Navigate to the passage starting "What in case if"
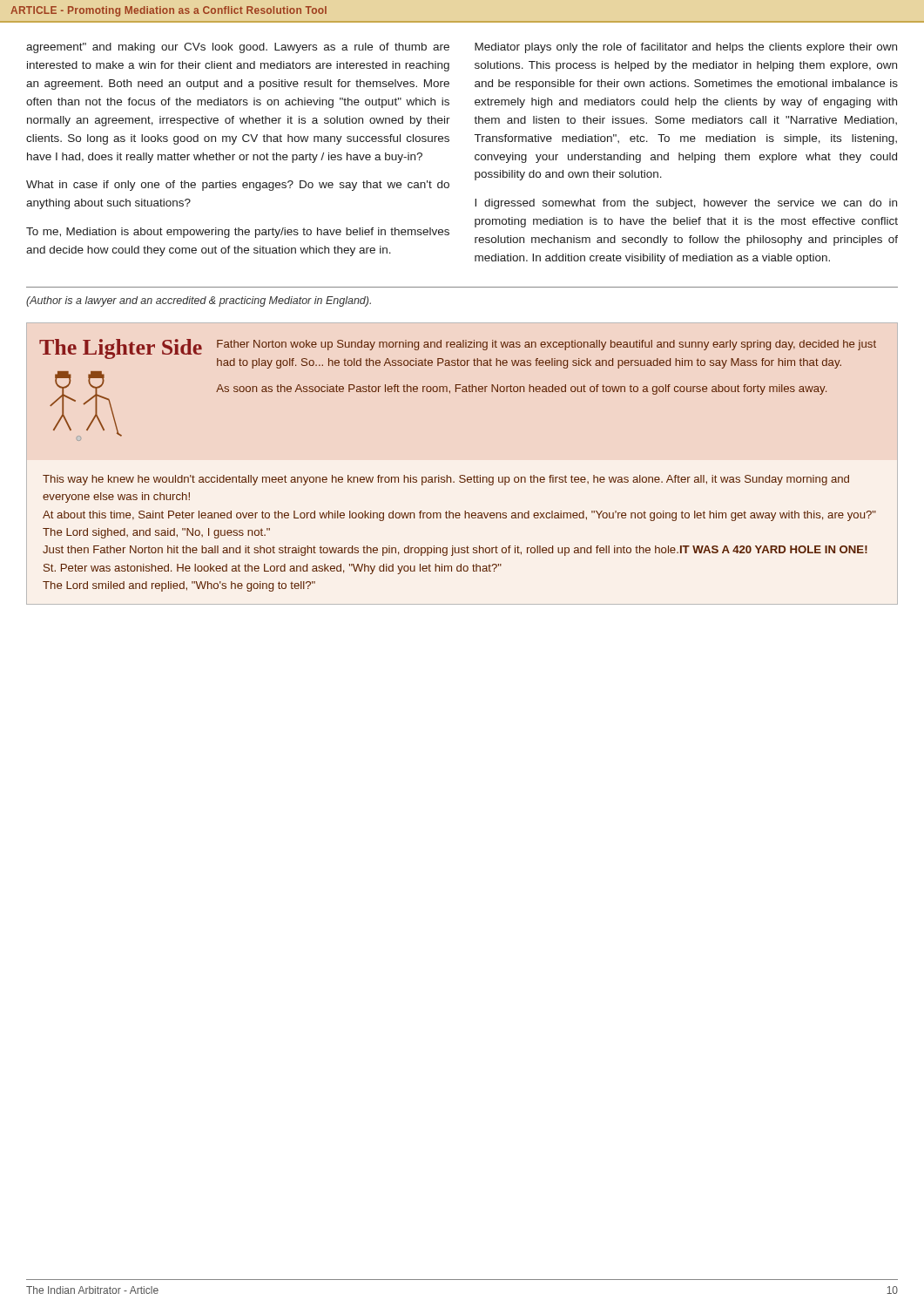 tap(238, 195)
